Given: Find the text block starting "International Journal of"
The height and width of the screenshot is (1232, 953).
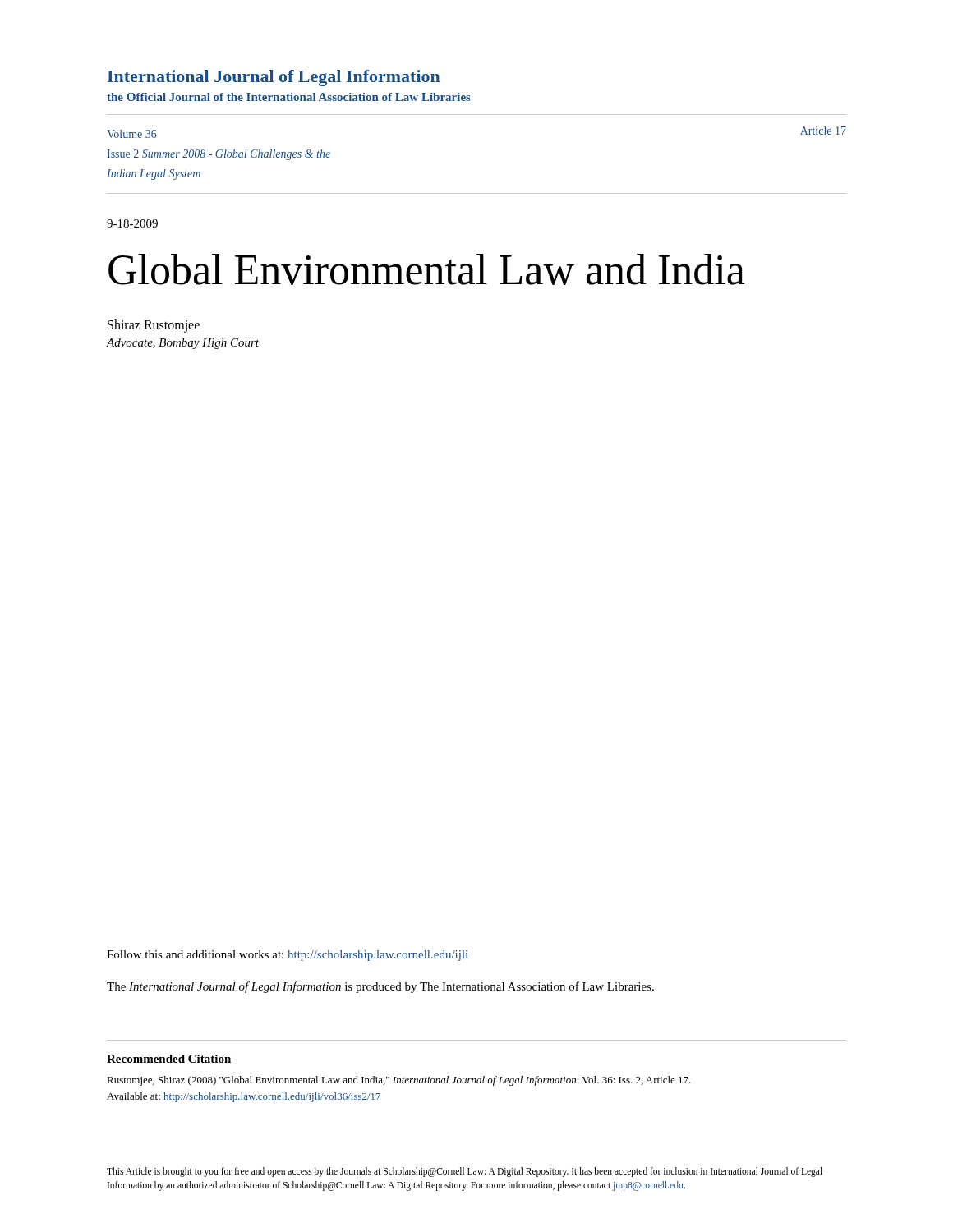Looking at the screenshot, I should (274, 78).
